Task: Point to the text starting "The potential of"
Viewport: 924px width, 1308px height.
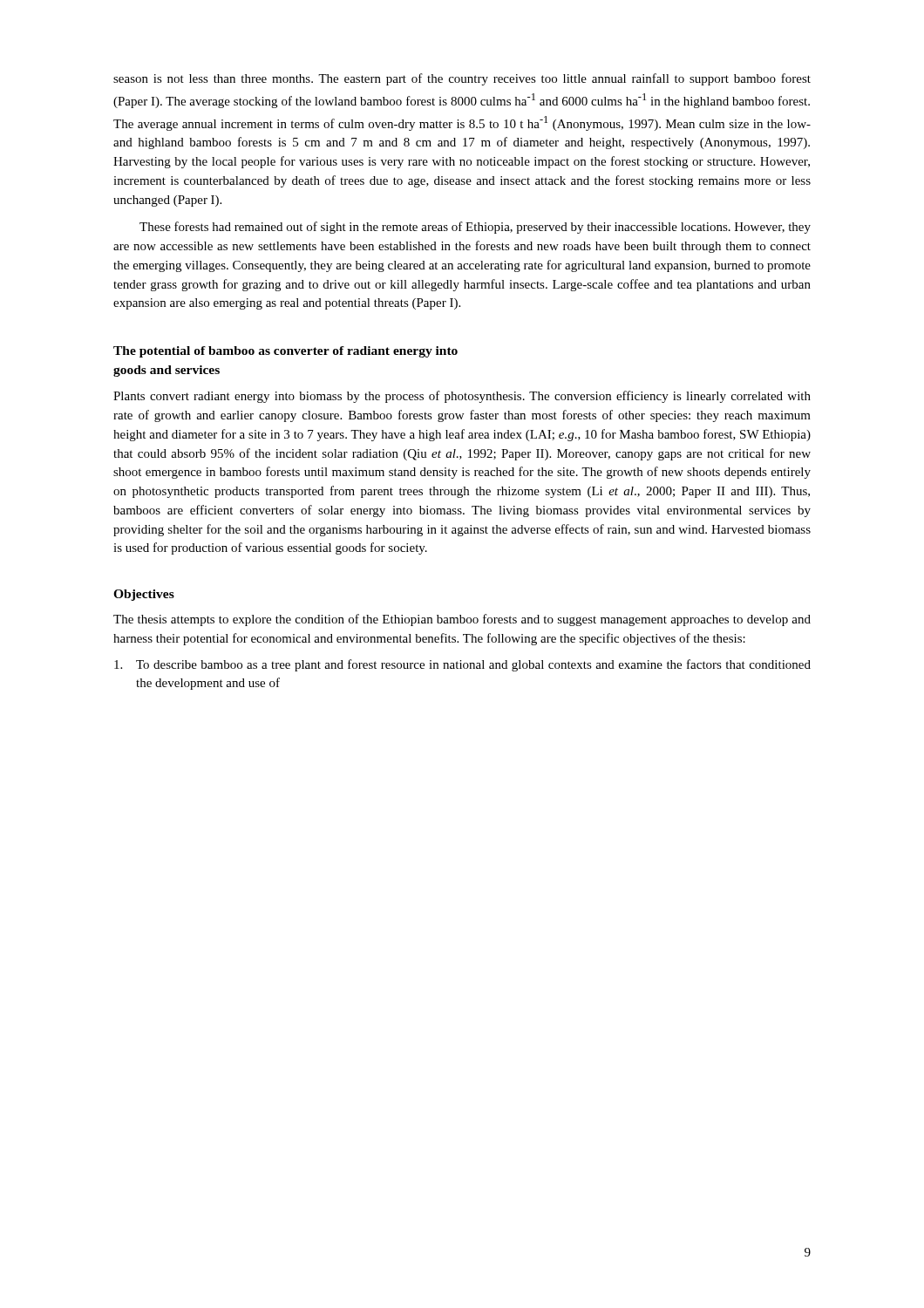Action: click(x=286, y=360)
